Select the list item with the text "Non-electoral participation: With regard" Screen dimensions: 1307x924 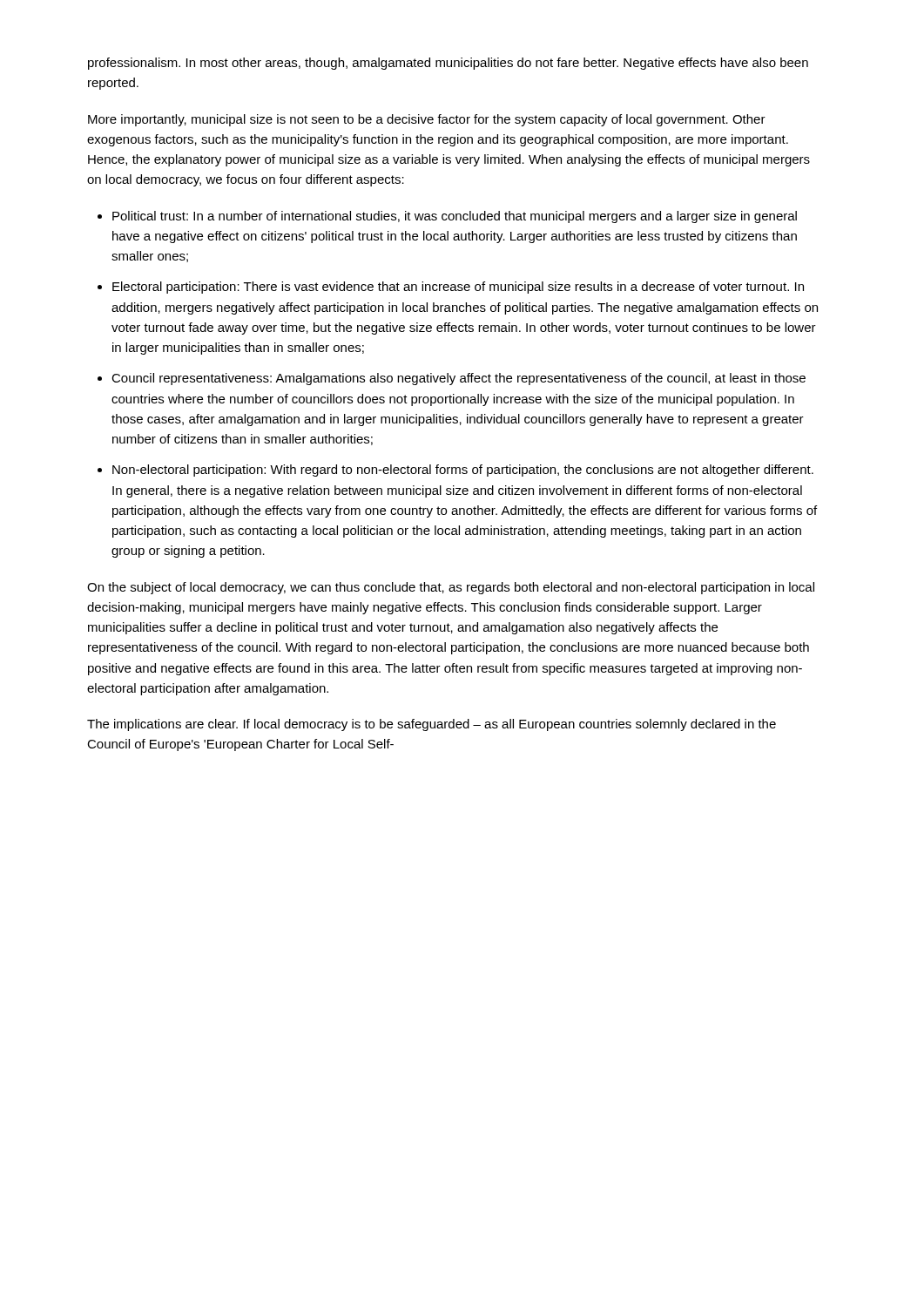pyautogui.click(x=464, y=510)
